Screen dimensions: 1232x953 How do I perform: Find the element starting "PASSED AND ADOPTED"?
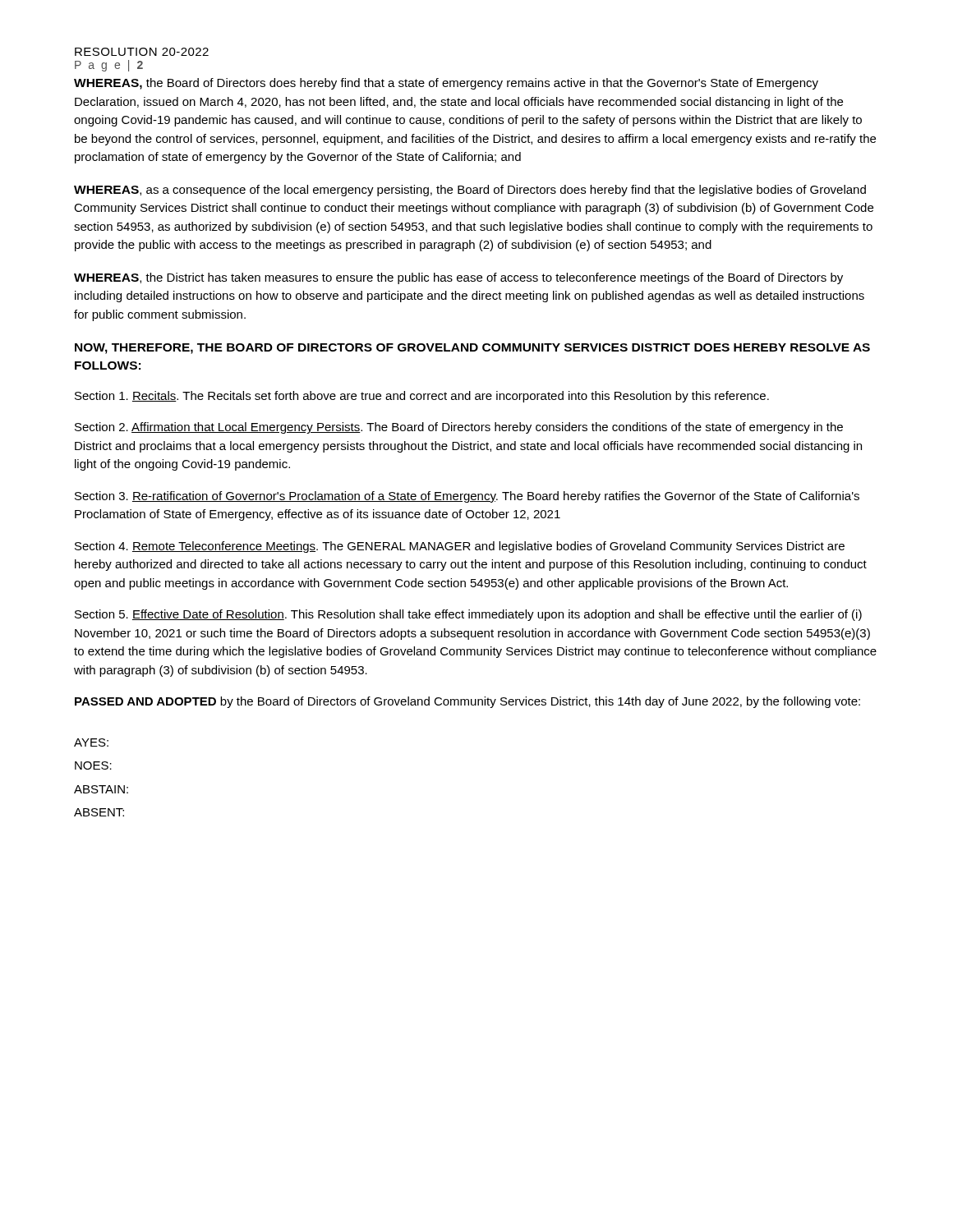468,701
